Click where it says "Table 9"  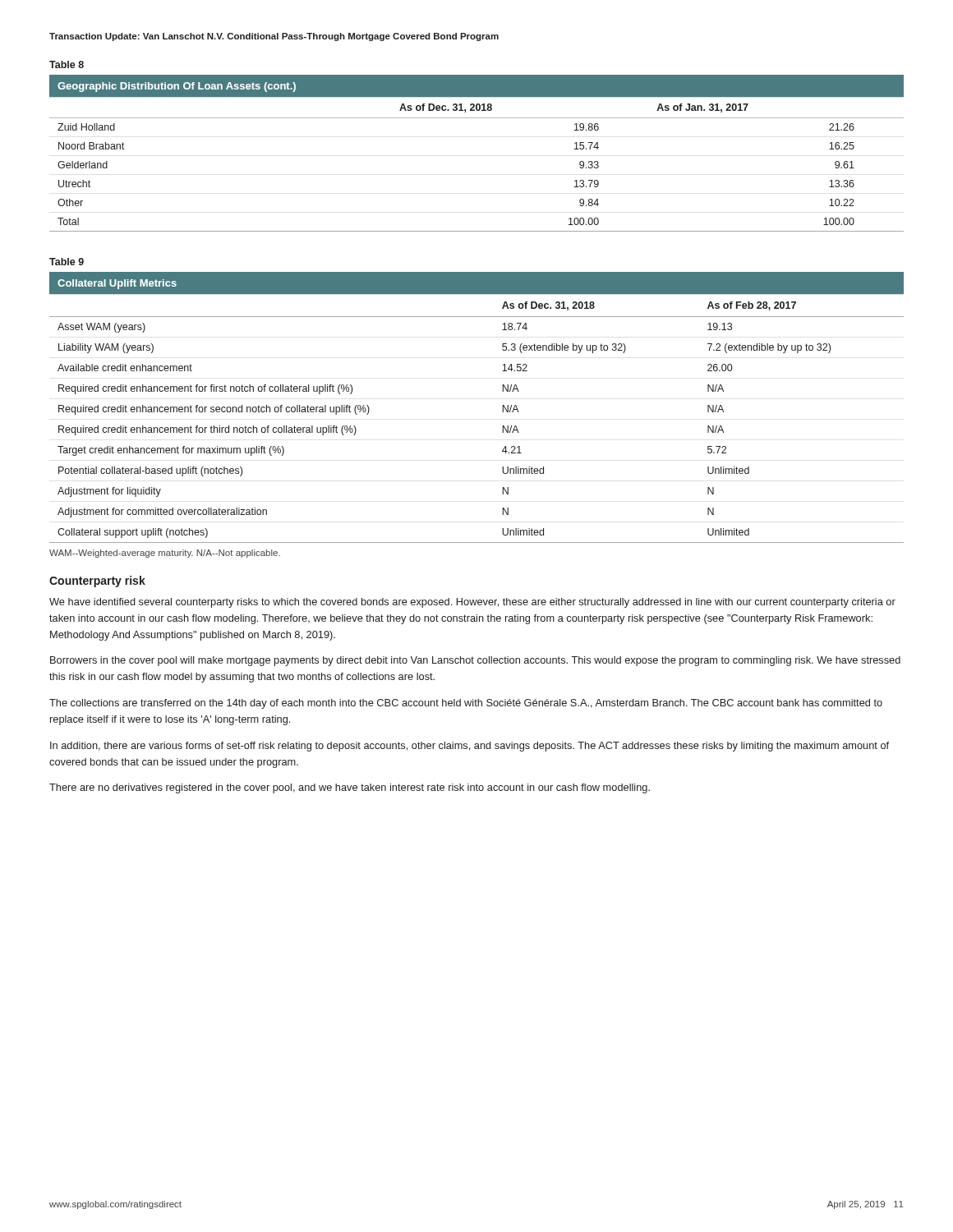tap(67, 262)
